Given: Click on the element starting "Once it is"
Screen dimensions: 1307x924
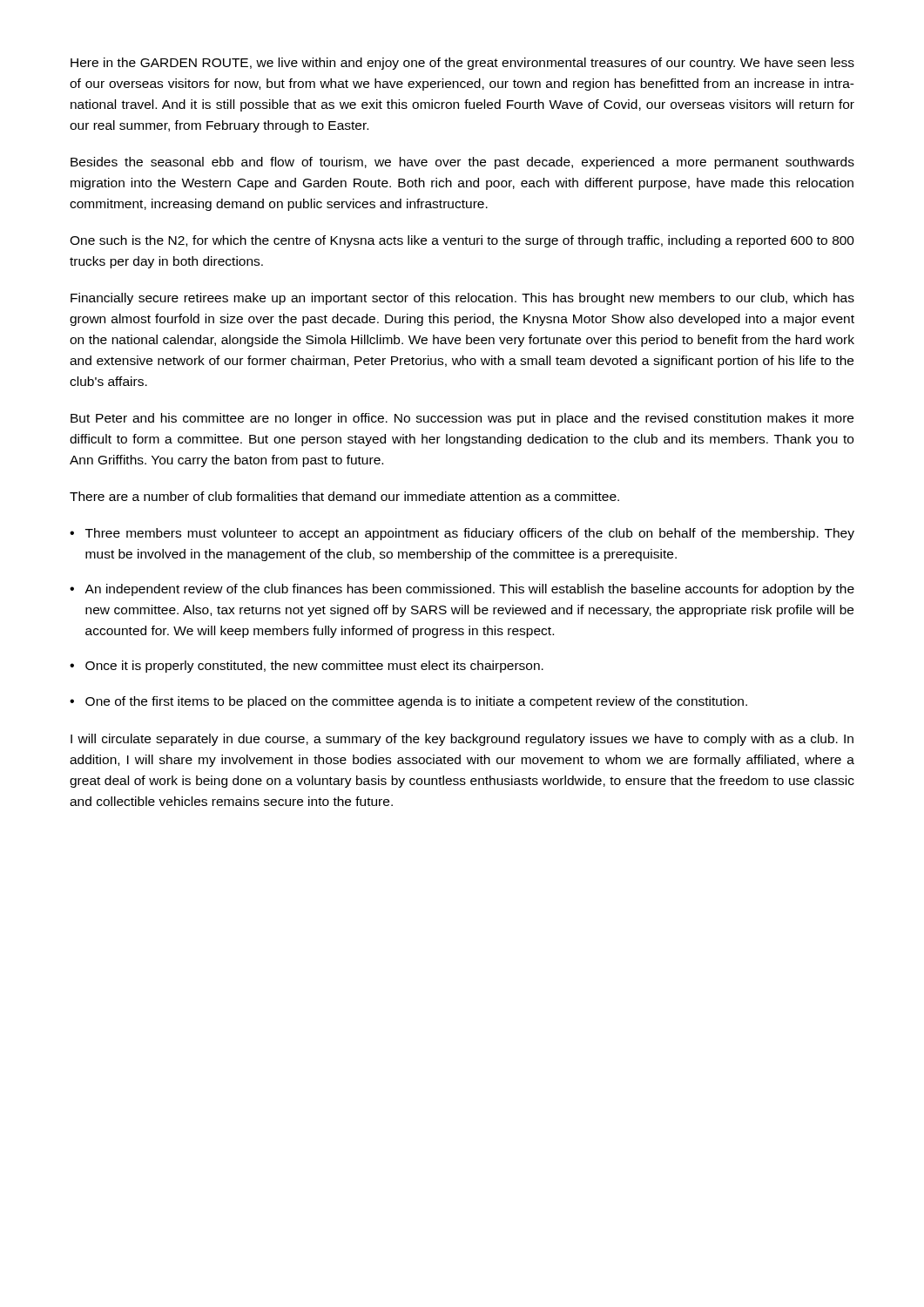Looking at the screenshot, I should tap(470, 666).
